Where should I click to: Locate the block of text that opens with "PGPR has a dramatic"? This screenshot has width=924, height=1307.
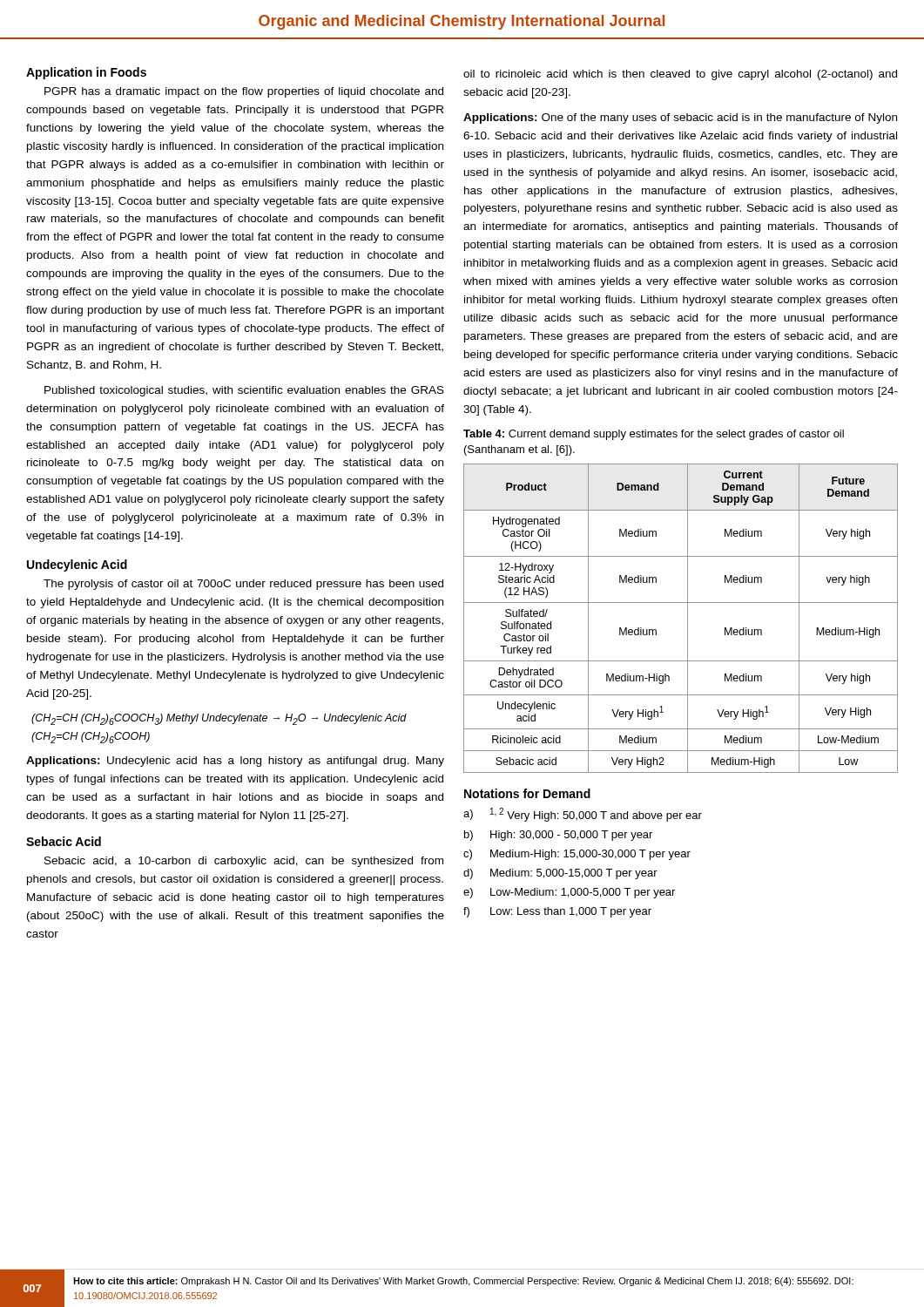pos(235,229)
